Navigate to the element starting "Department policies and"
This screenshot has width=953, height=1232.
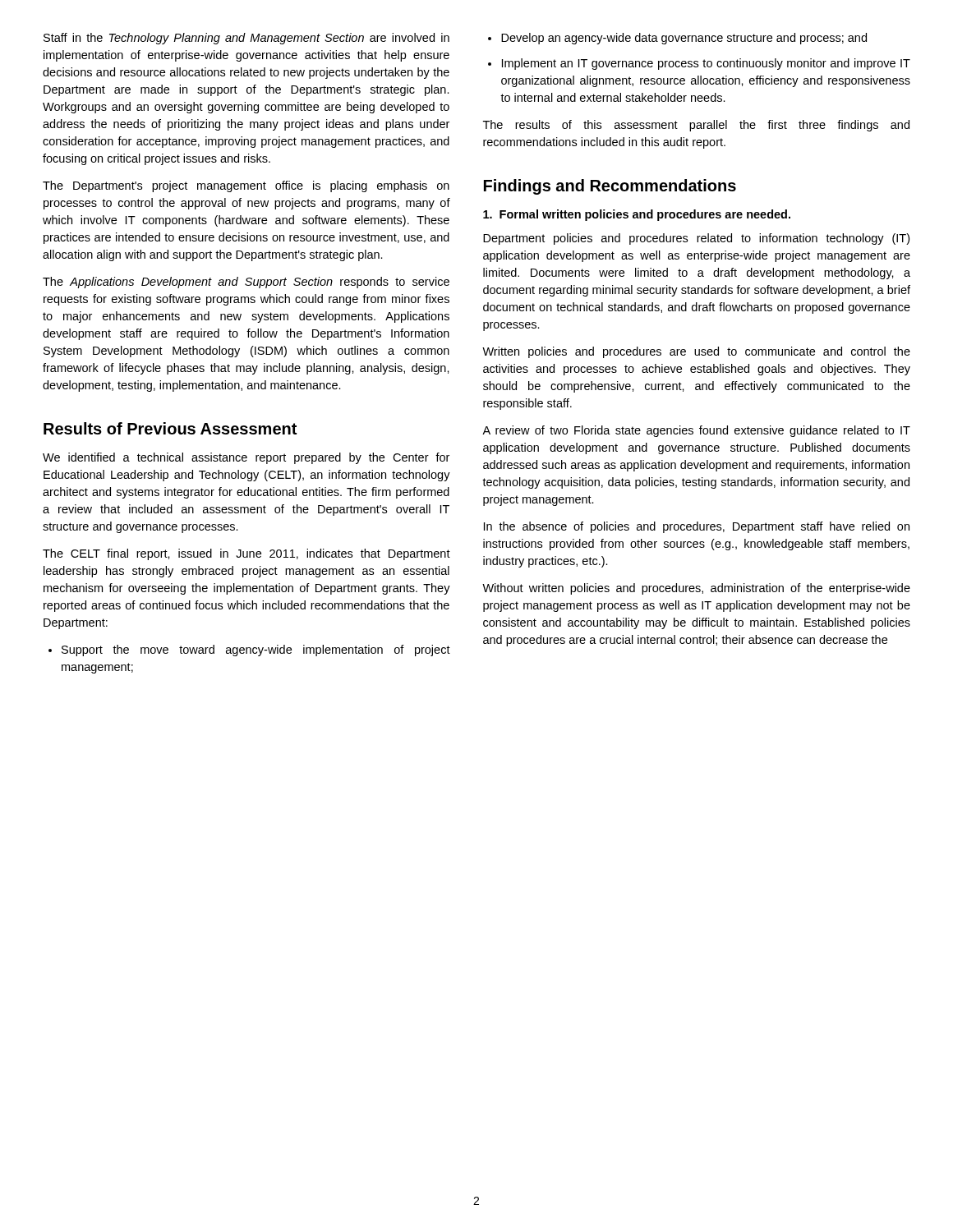click(696, 281)
